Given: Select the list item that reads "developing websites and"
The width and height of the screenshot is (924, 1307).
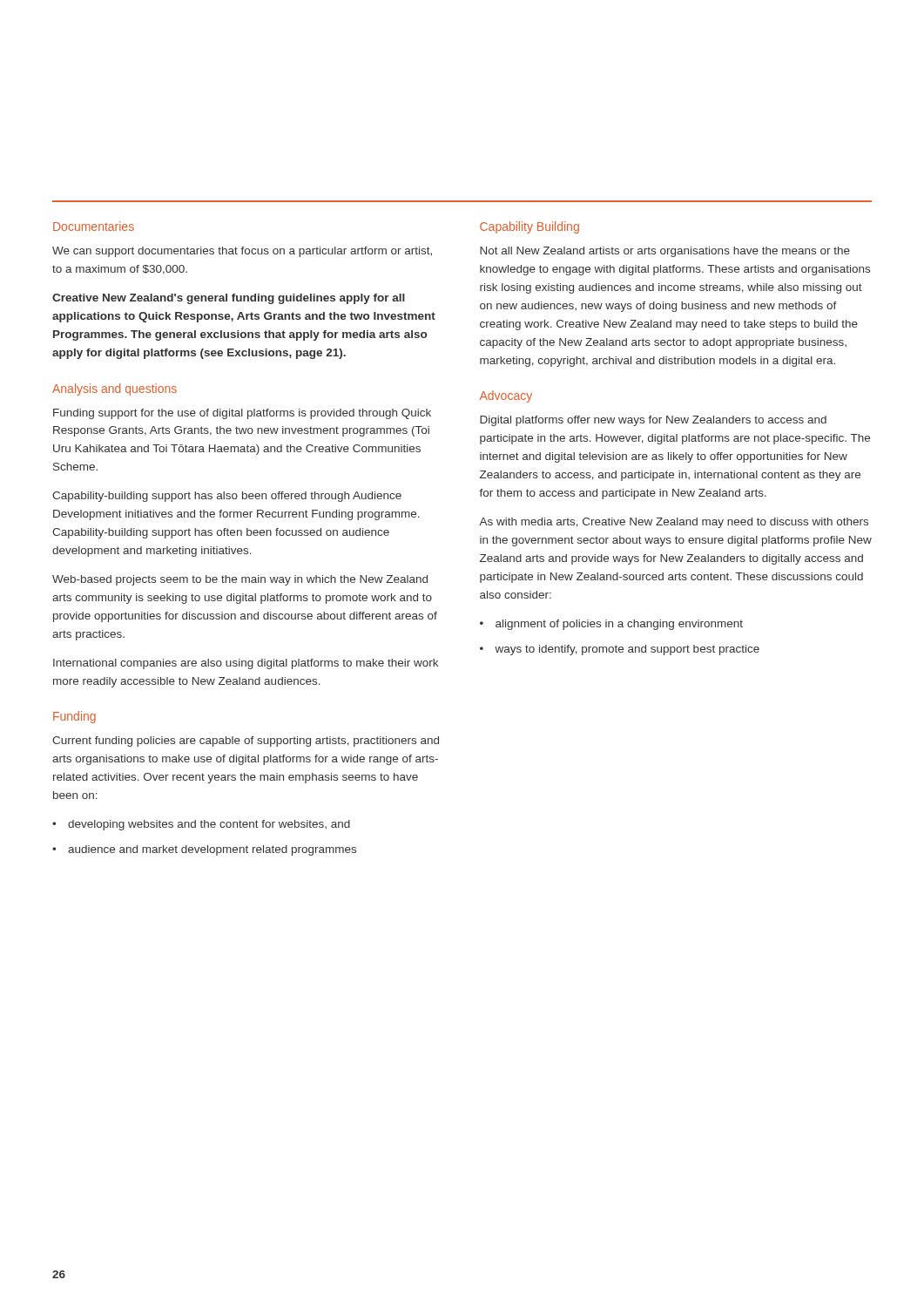Looking at the screenshot, I should pos(209,824).
